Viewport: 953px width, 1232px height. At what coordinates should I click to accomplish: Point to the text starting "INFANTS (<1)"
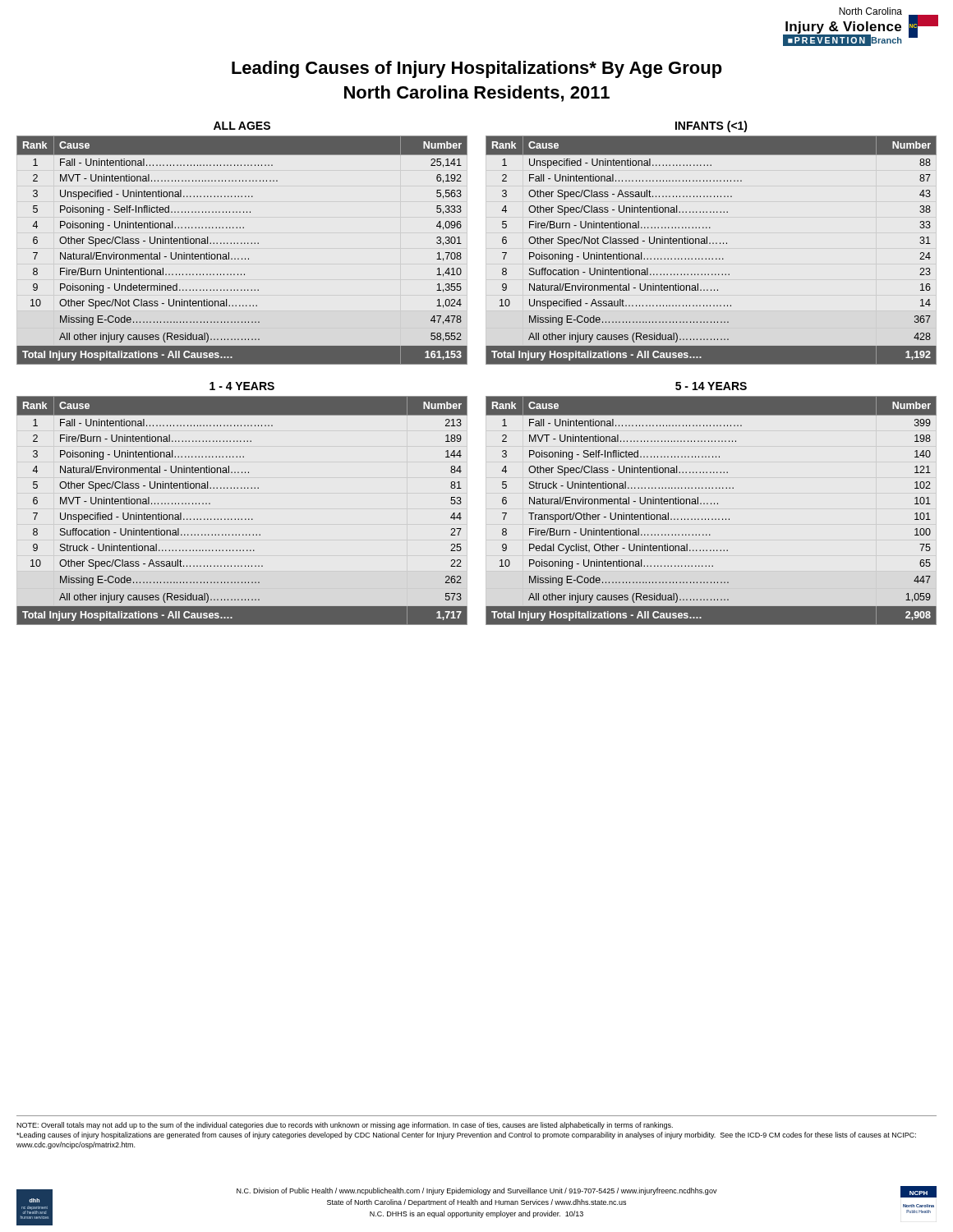tap(711, 126)
